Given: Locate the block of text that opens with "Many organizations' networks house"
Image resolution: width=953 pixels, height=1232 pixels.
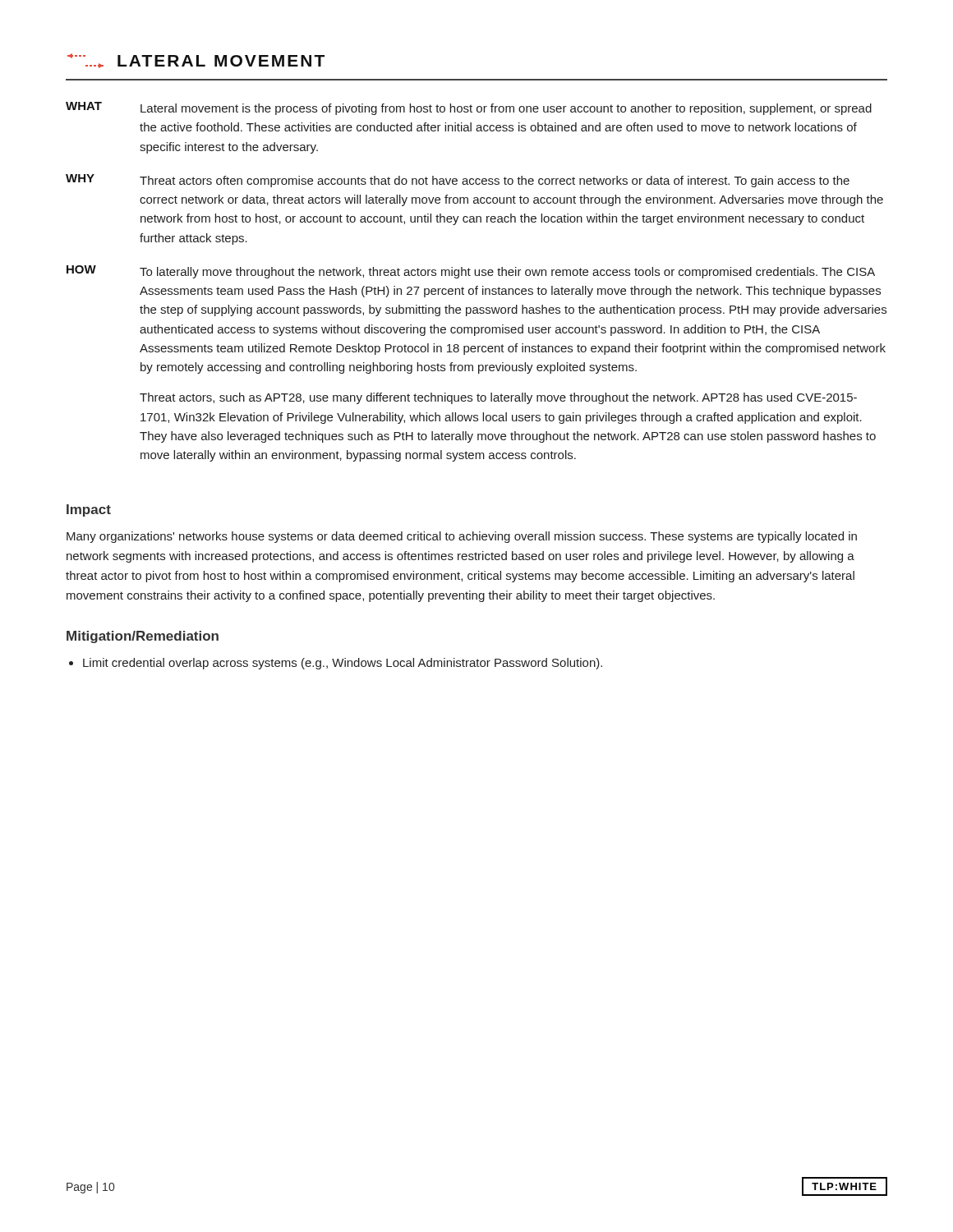Looking at the screenshot, I should pos(462,566).
